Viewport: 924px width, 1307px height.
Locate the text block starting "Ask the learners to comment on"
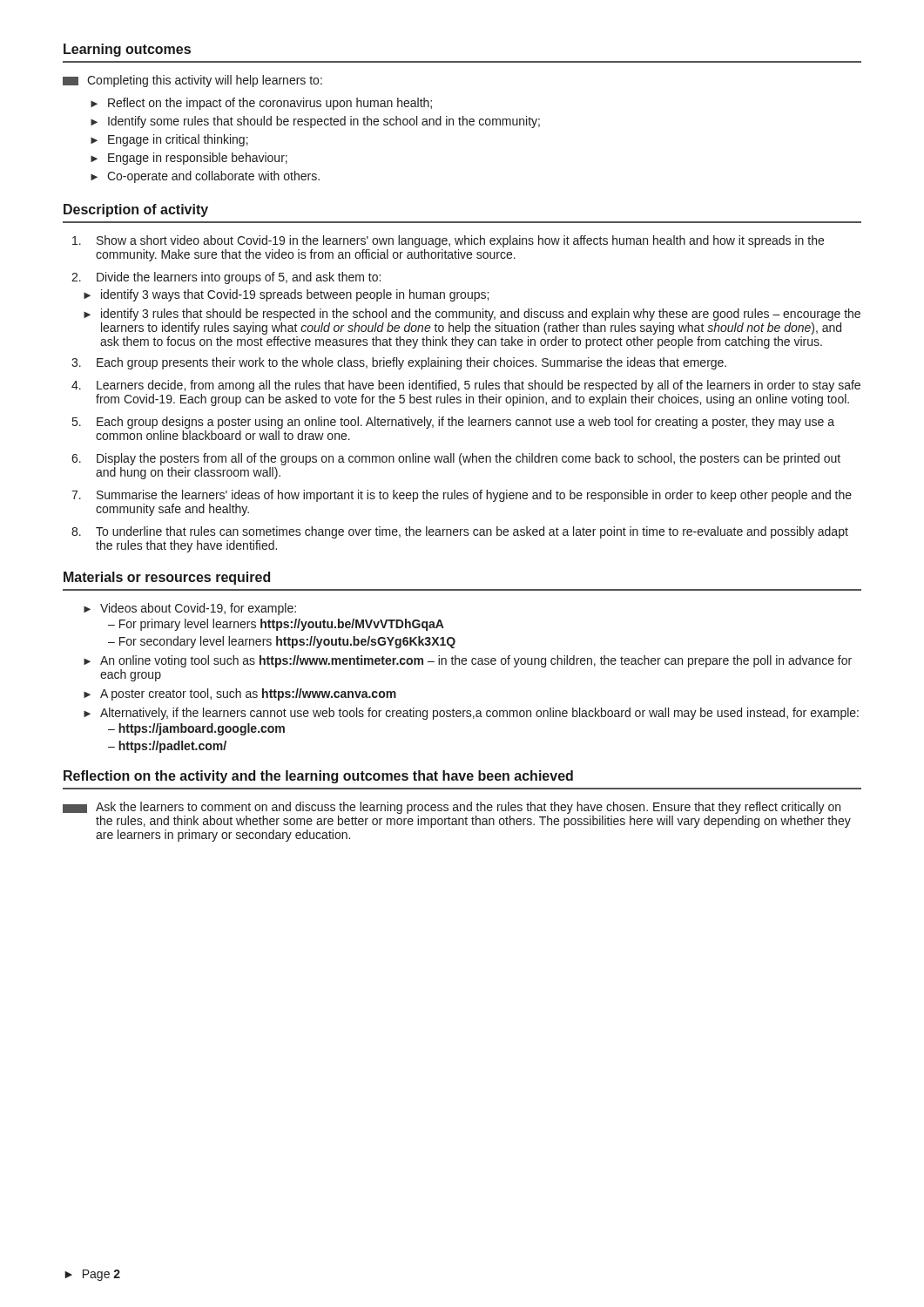click(462, 821)
